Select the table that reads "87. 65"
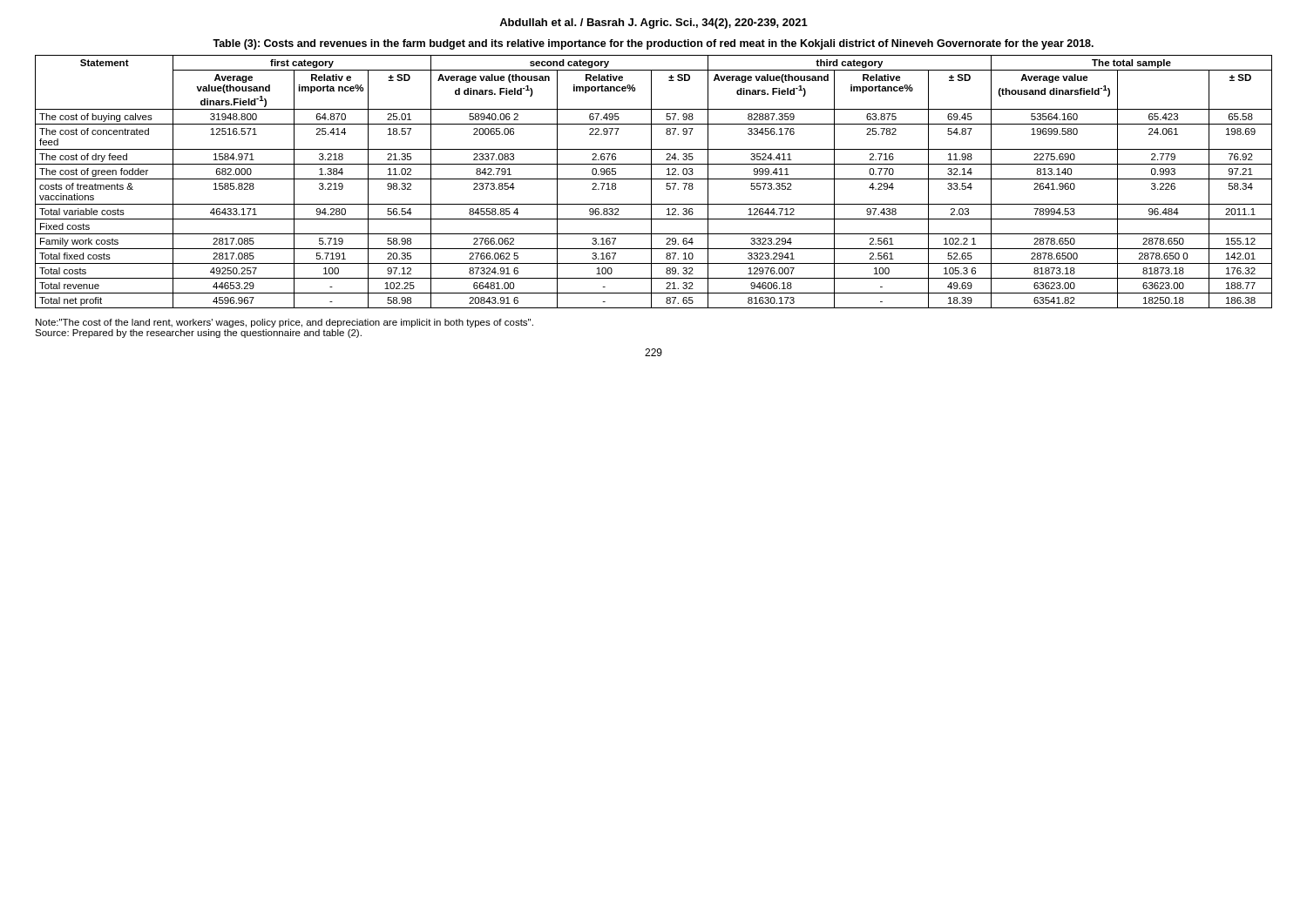 pos(654,182)
